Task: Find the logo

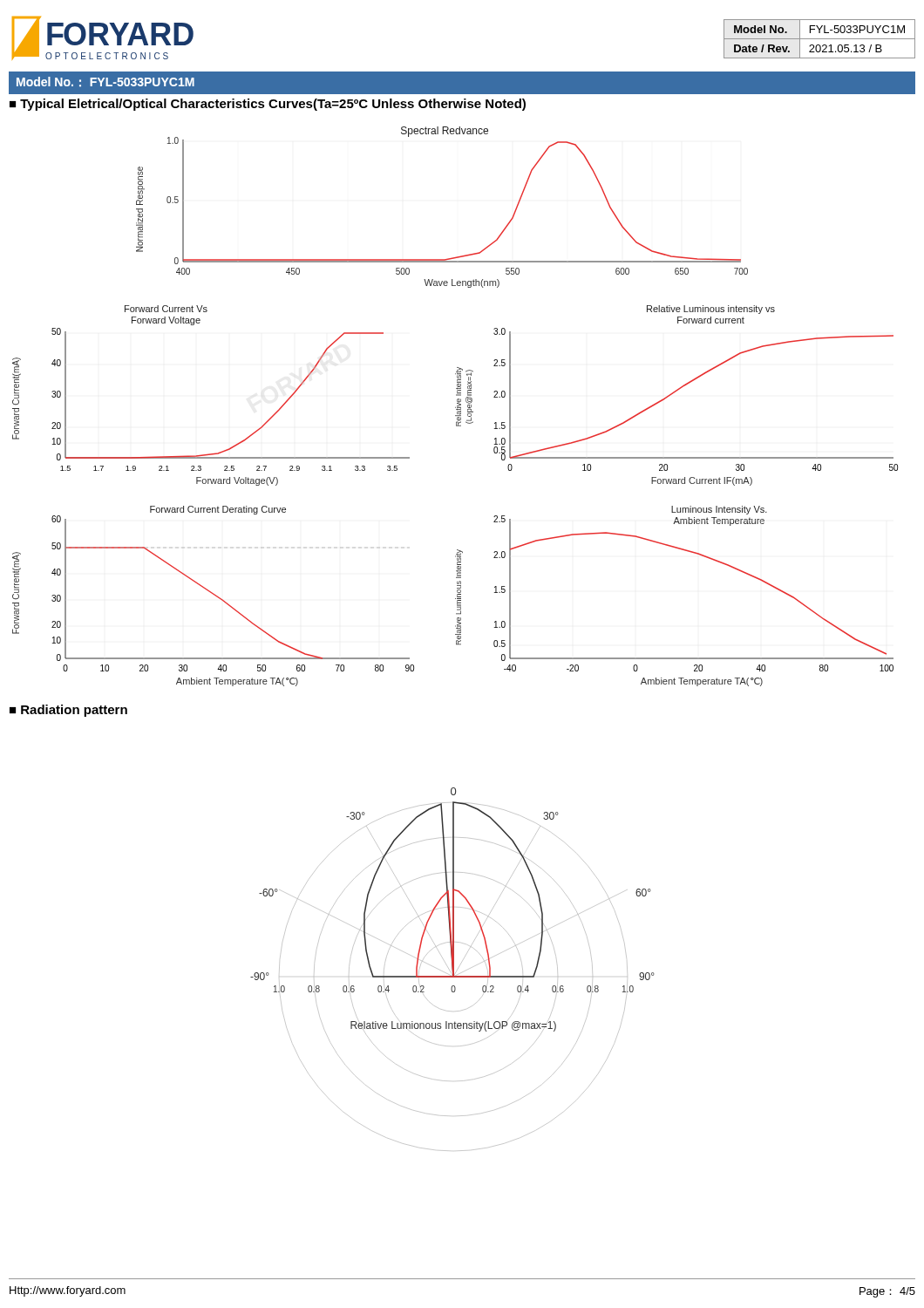Action: [105, 39]
